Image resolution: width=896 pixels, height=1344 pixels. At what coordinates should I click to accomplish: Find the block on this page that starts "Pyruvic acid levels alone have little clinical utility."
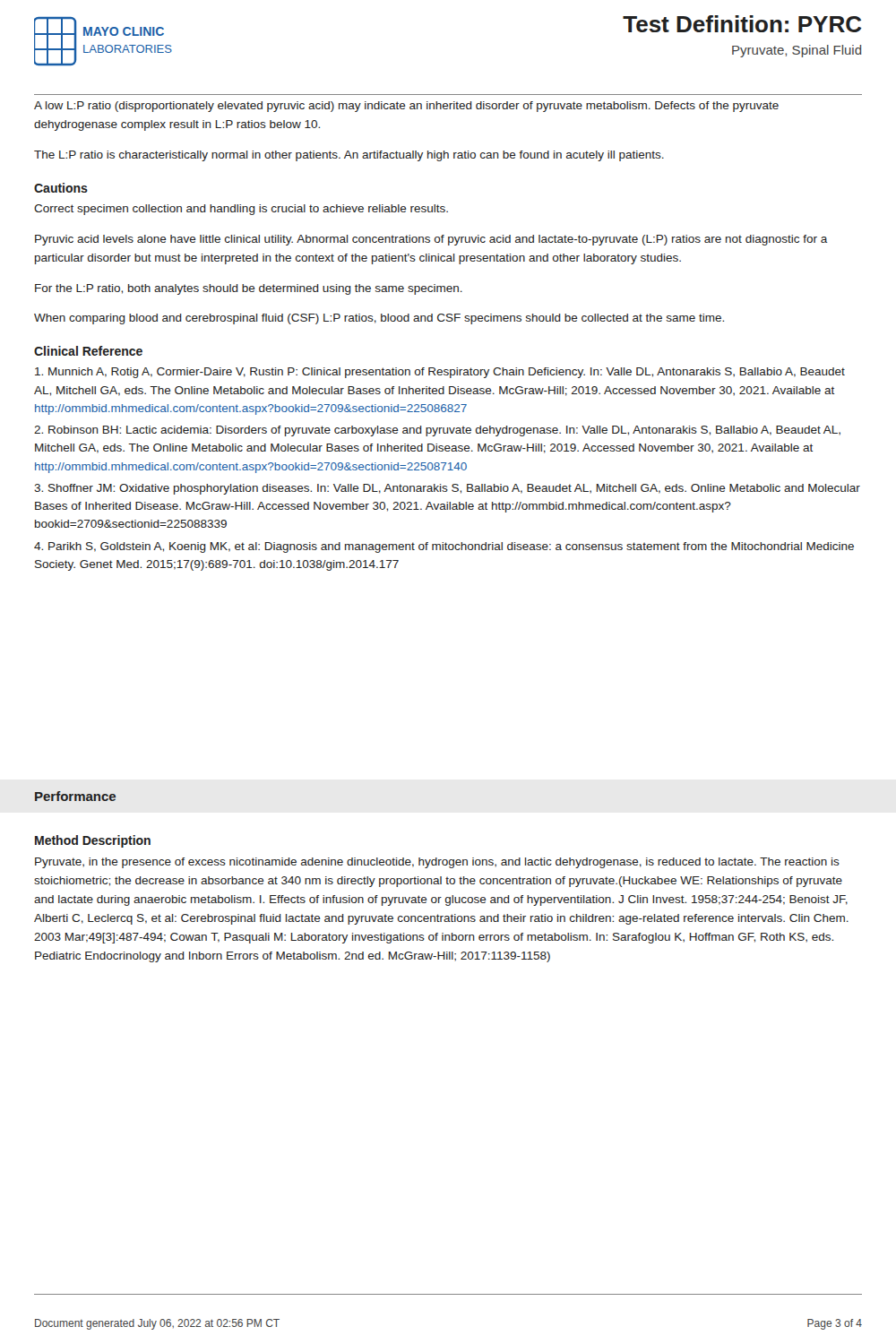click(431, 248)
